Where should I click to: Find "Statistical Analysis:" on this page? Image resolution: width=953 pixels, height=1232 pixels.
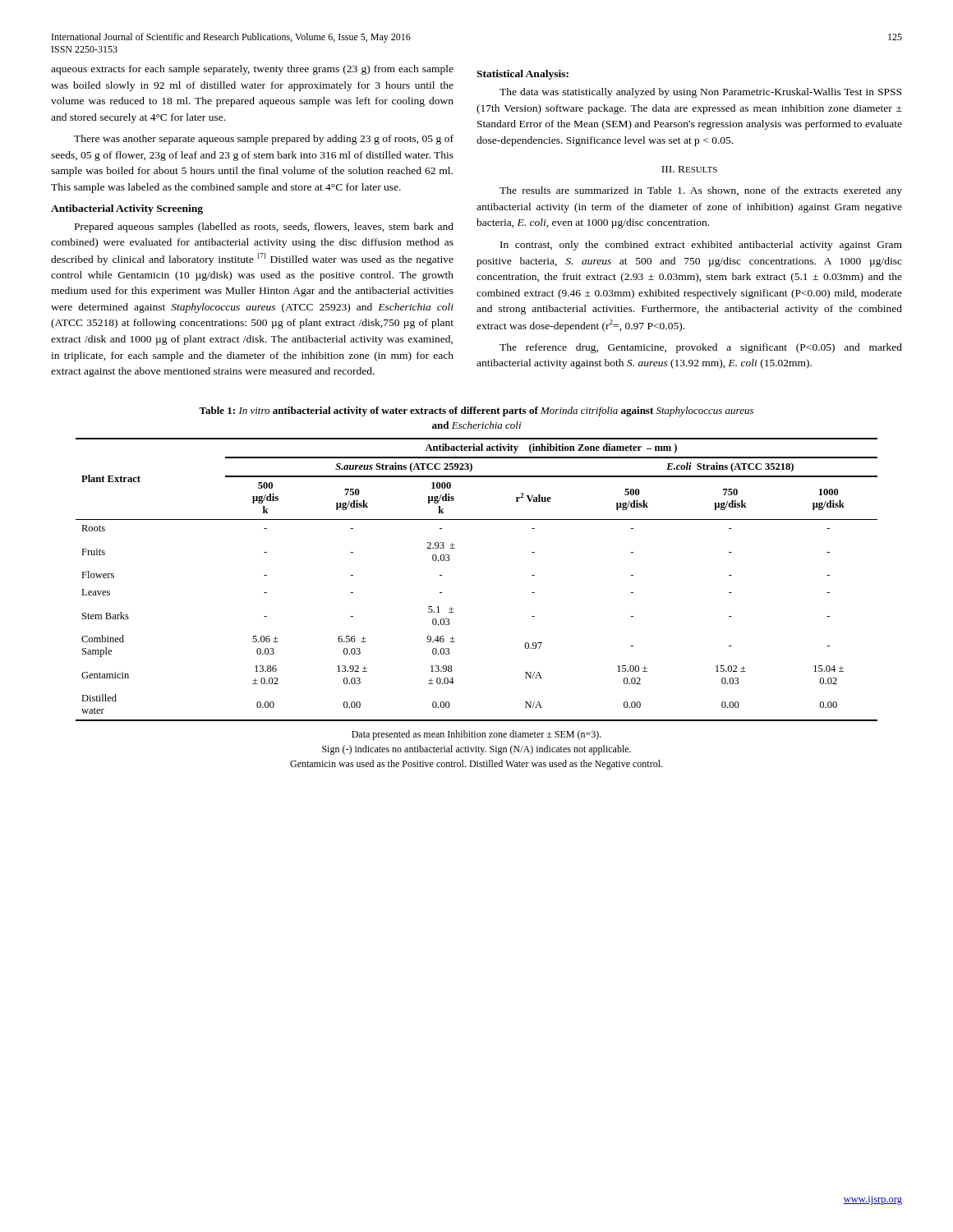[x=523, y=74]
